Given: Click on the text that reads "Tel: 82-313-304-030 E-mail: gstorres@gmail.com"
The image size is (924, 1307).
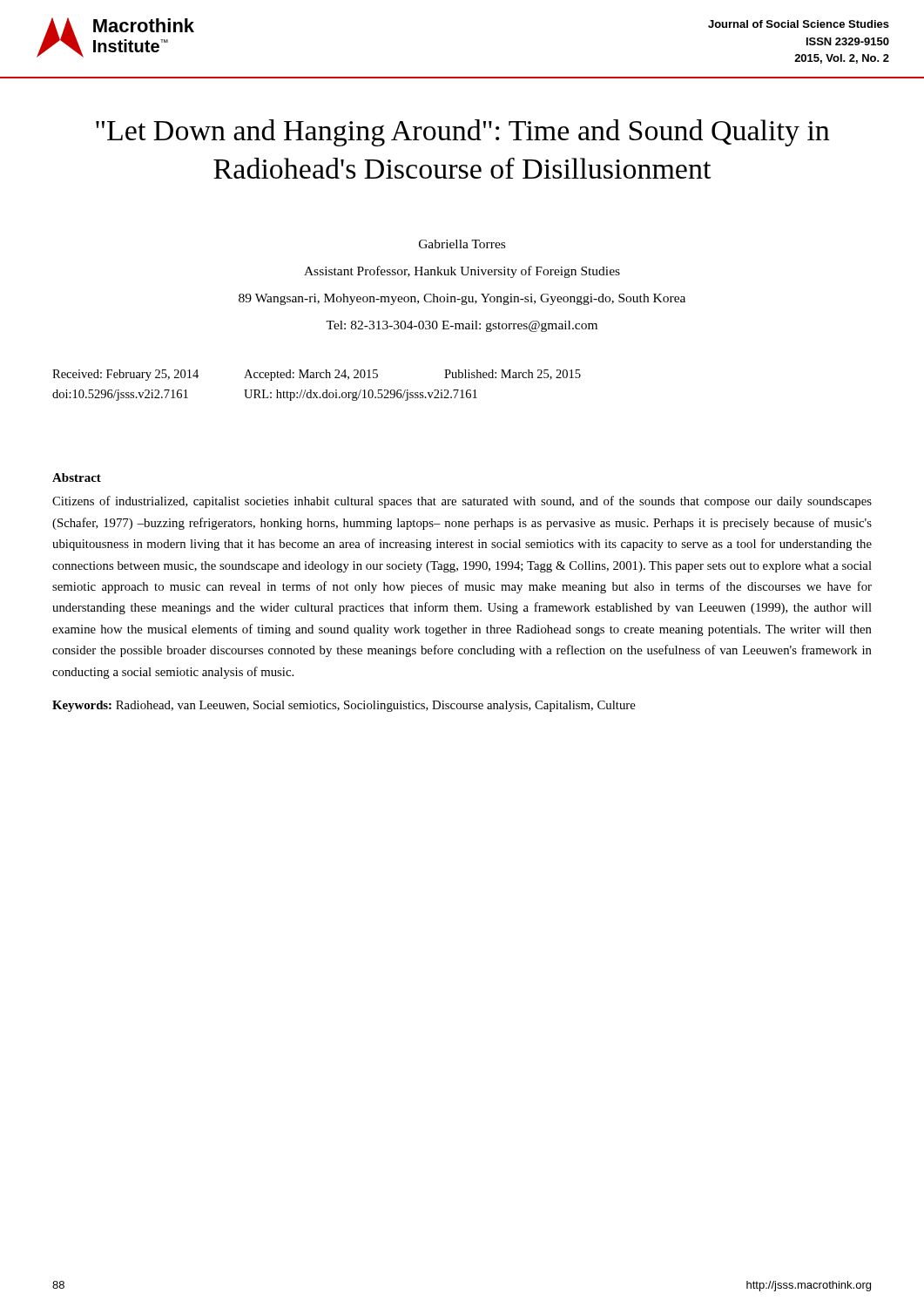Looking at the screenshot, I should (462, 325).
